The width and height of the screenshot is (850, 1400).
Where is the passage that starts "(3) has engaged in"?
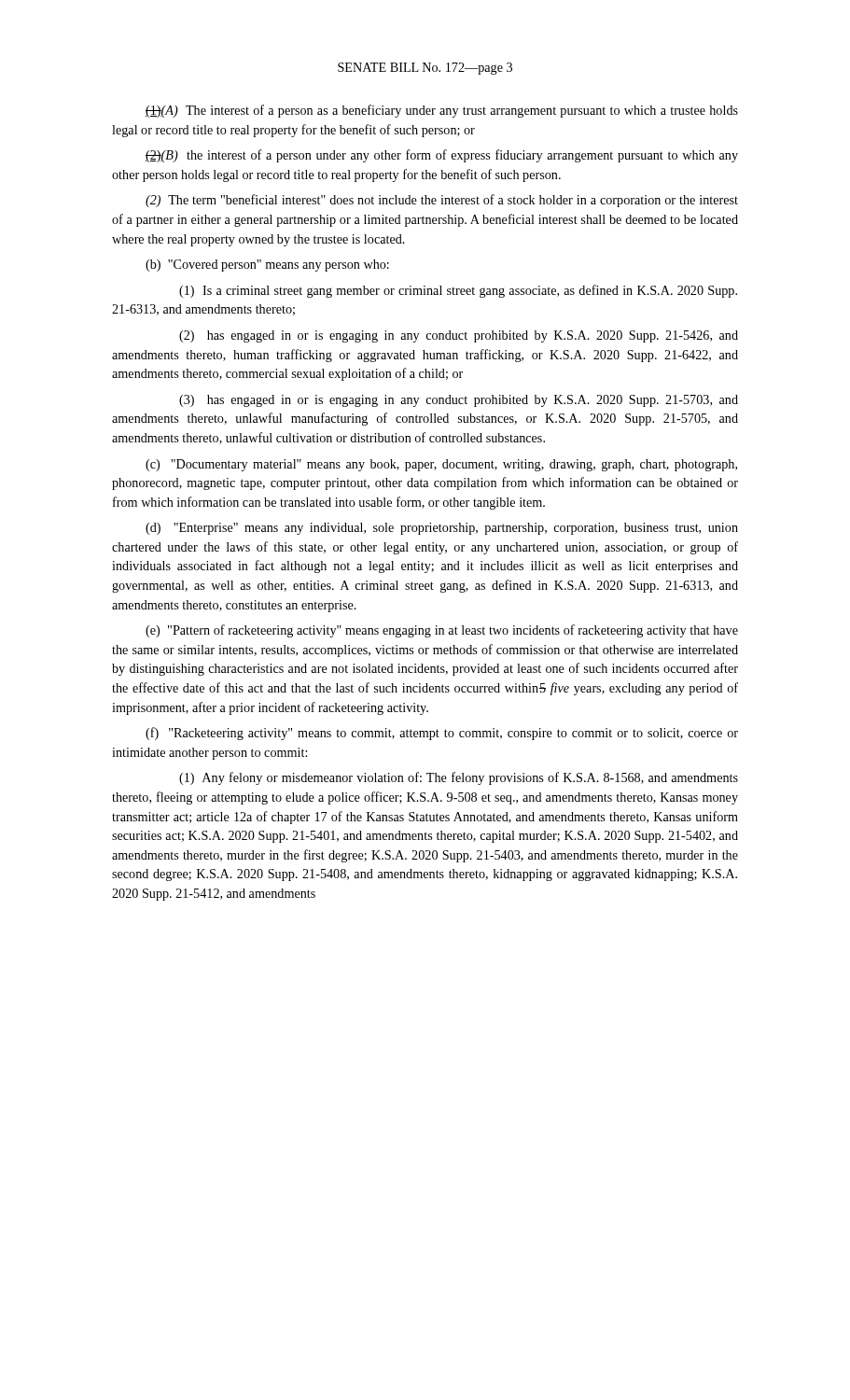(x=425, y=419)
